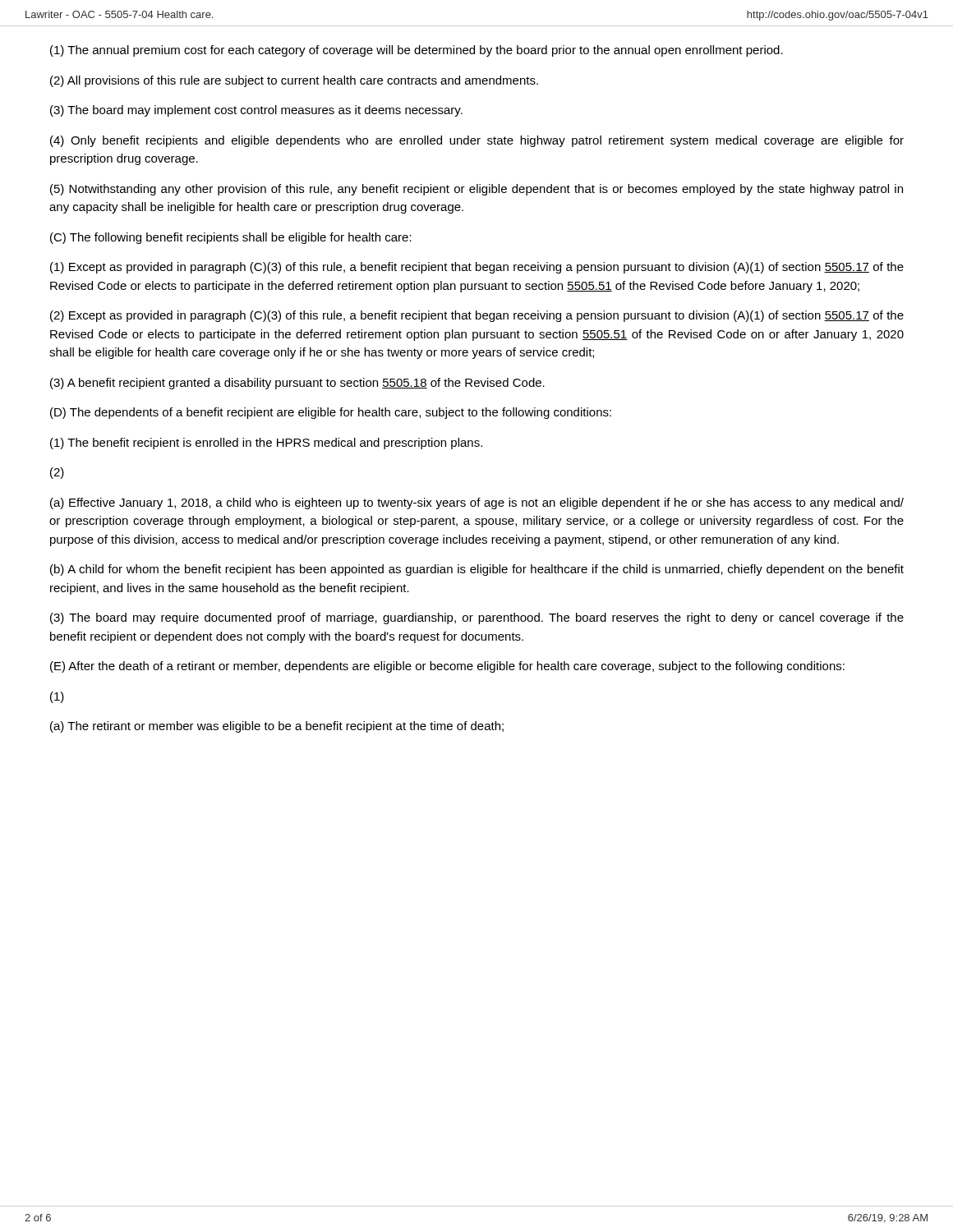
Task: Find the text block that reads "(2) Except as provided in"
Action: (x=476, y=333)
